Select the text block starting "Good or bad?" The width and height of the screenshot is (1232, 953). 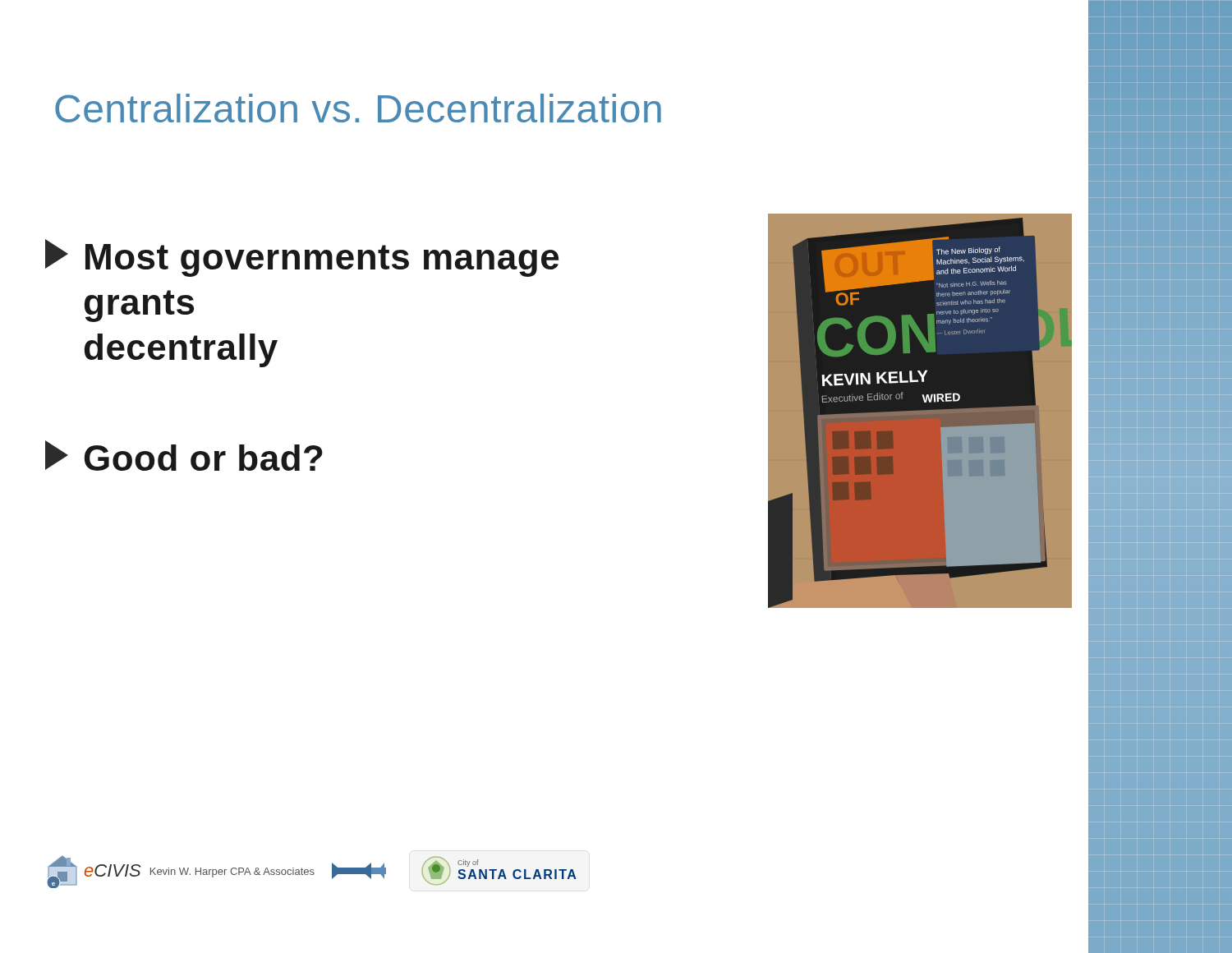coord(185,458)
